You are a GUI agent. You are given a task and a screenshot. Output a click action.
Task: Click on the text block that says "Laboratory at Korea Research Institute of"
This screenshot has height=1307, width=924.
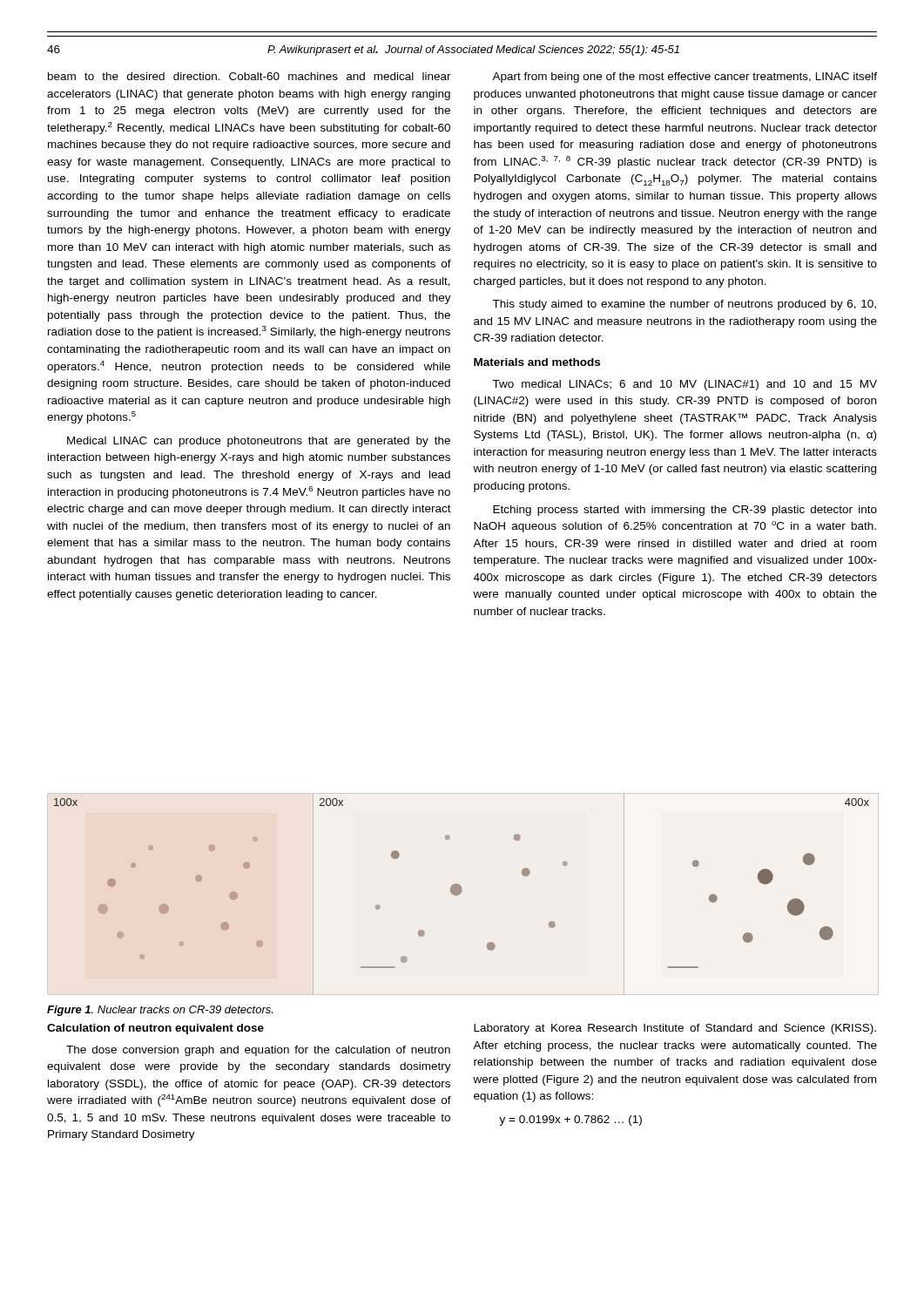(x=675, y=1062)
